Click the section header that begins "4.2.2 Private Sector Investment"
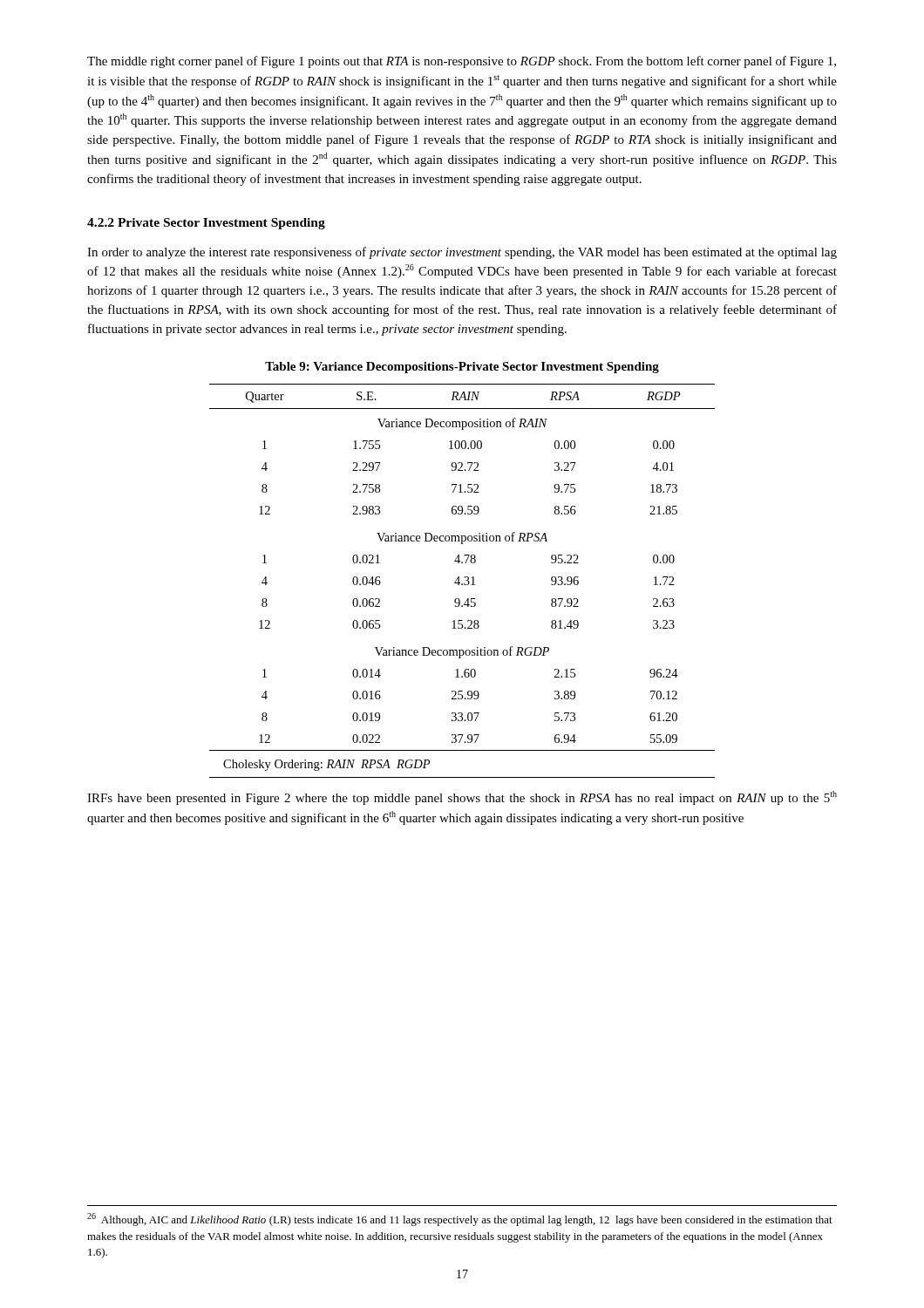Image resolution: width=924 pixels, height=1308 pixels. tap(206, 222)
